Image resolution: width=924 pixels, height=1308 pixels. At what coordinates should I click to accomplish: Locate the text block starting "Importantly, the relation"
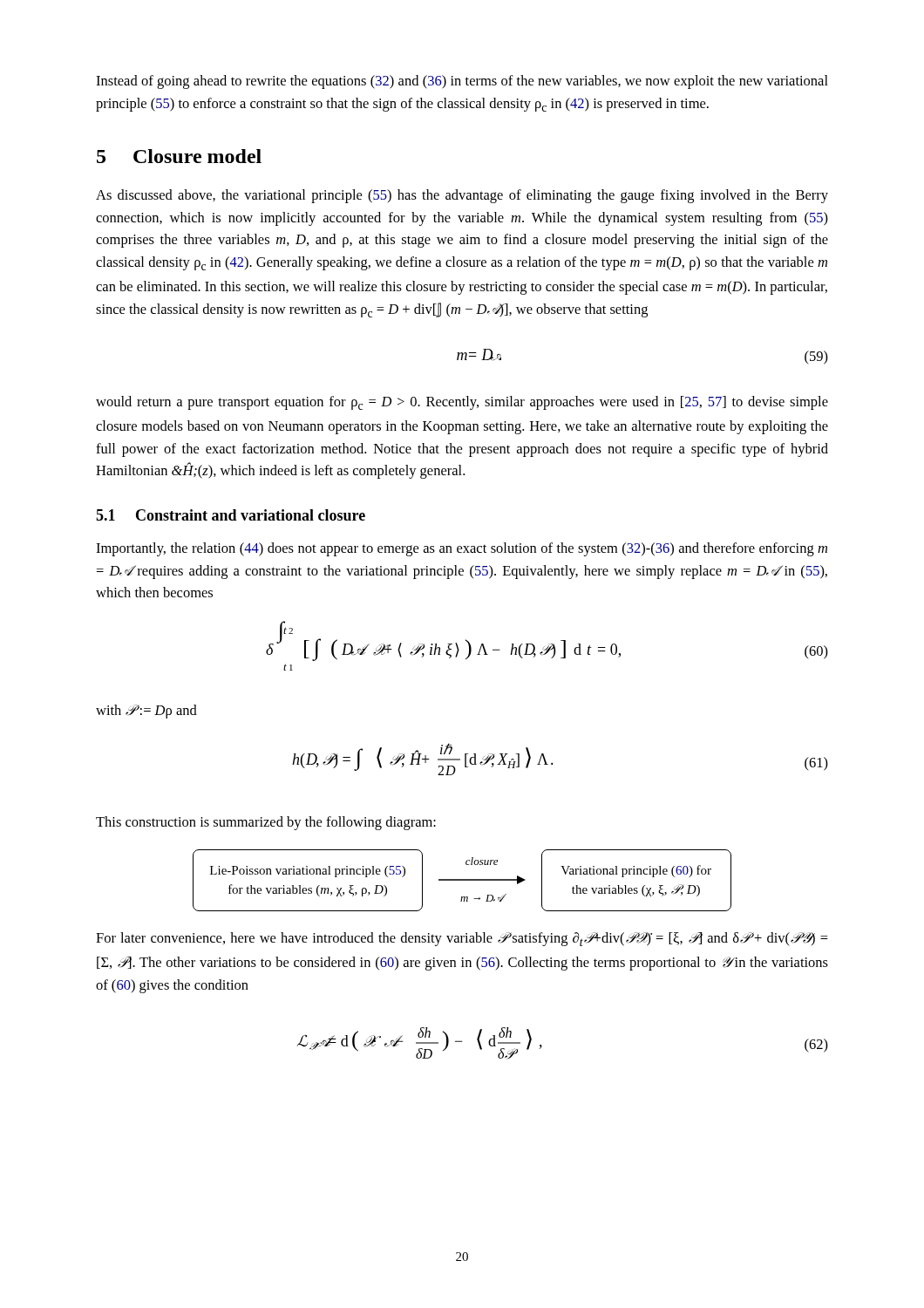(462, 570)
